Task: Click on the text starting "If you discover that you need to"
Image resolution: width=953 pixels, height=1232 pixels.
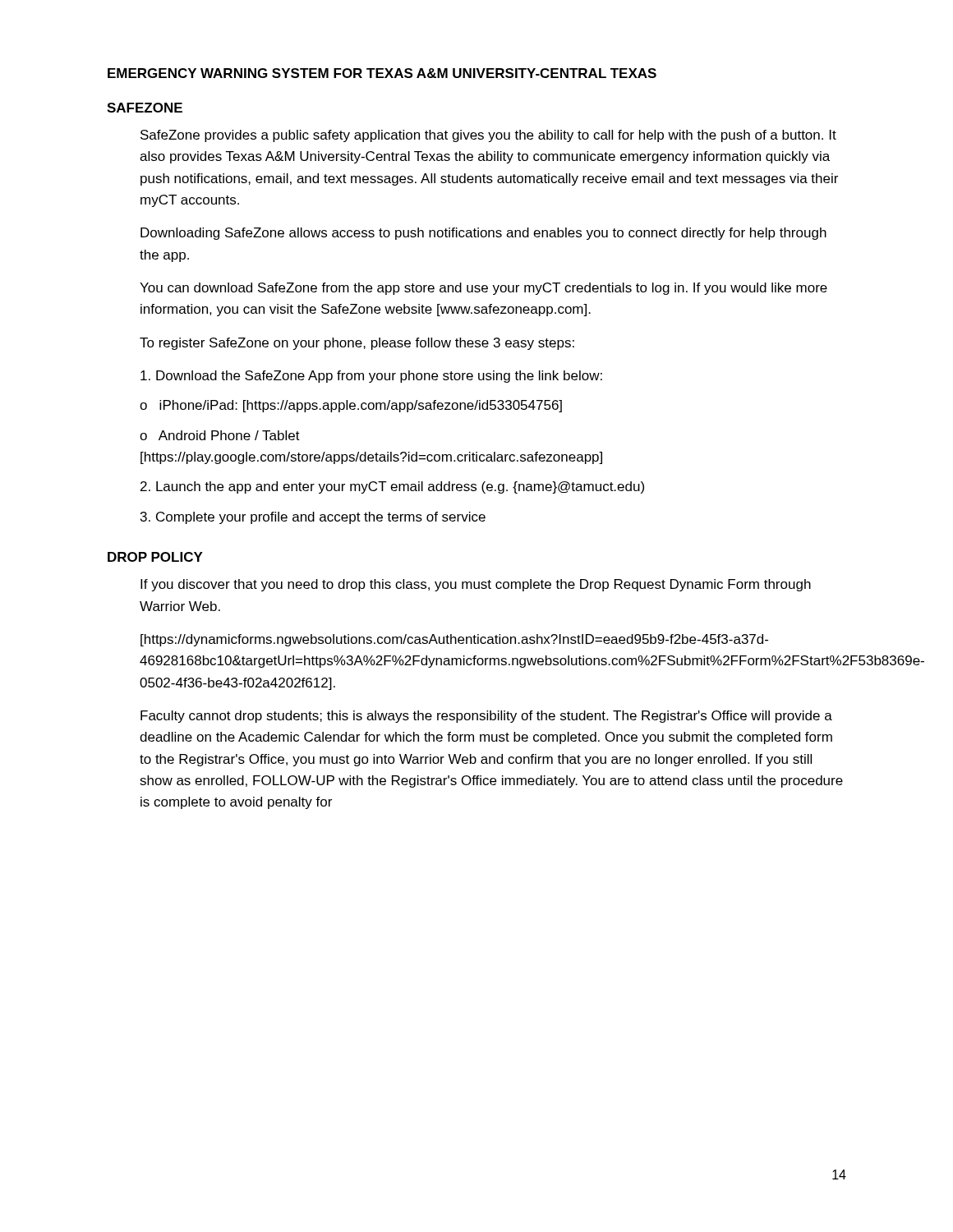Action: (475, 595)
